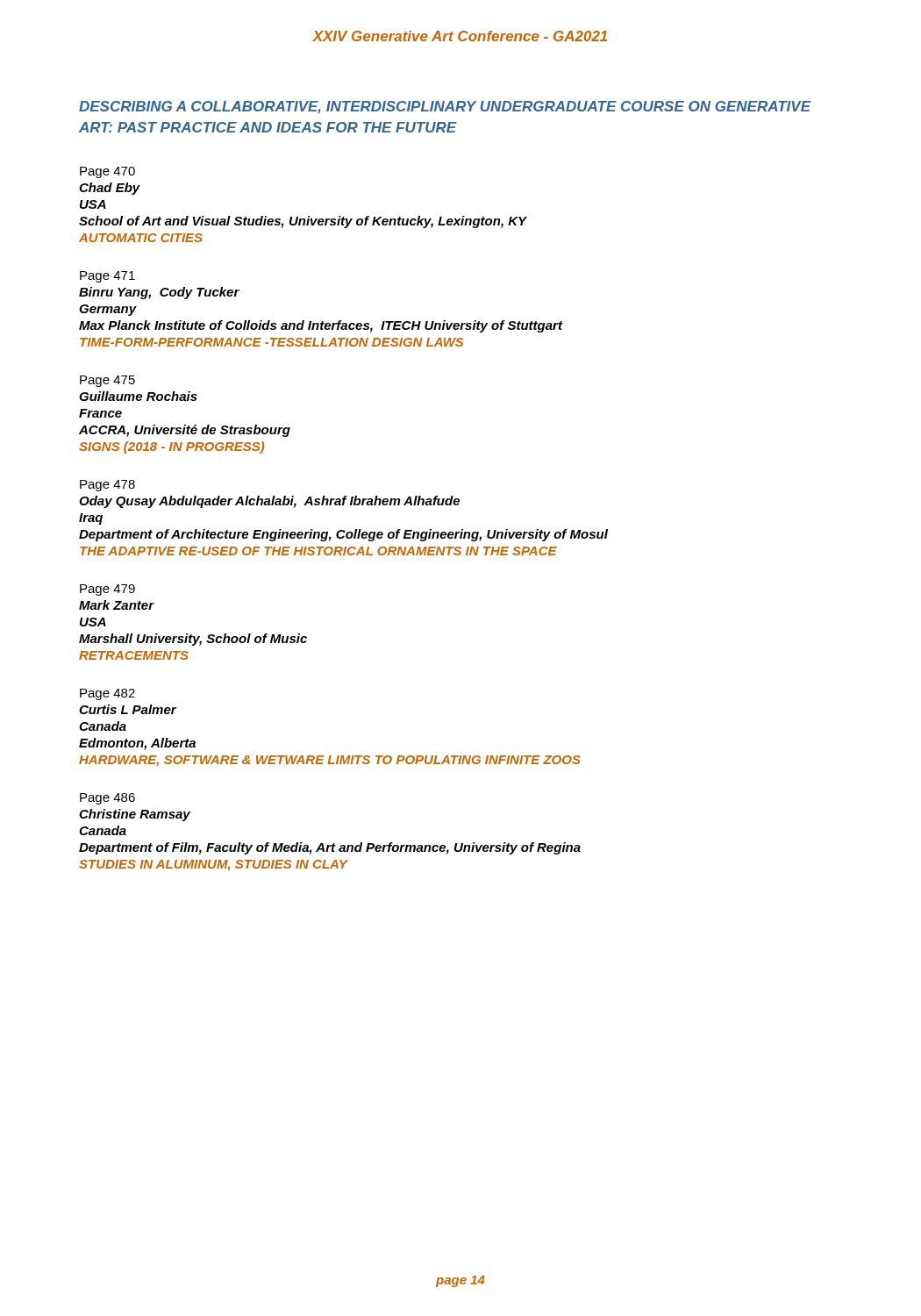Click on the block starting "Page 471 Binru Yang, Cody"
This screenshot has width=921, height=1316.
click(x=107, y=277)
